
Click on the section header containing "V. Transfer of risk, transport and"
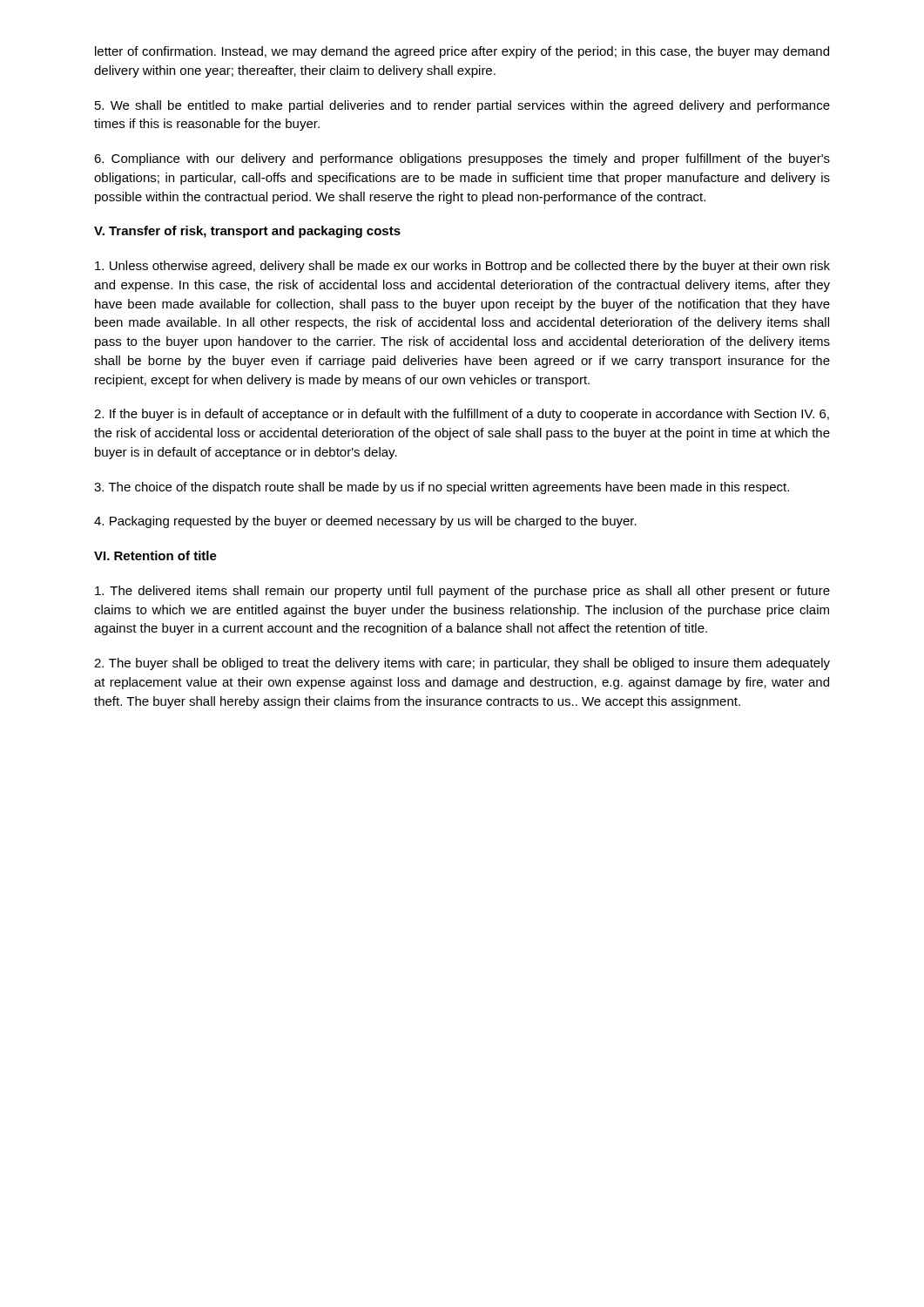tap(247, 231)
